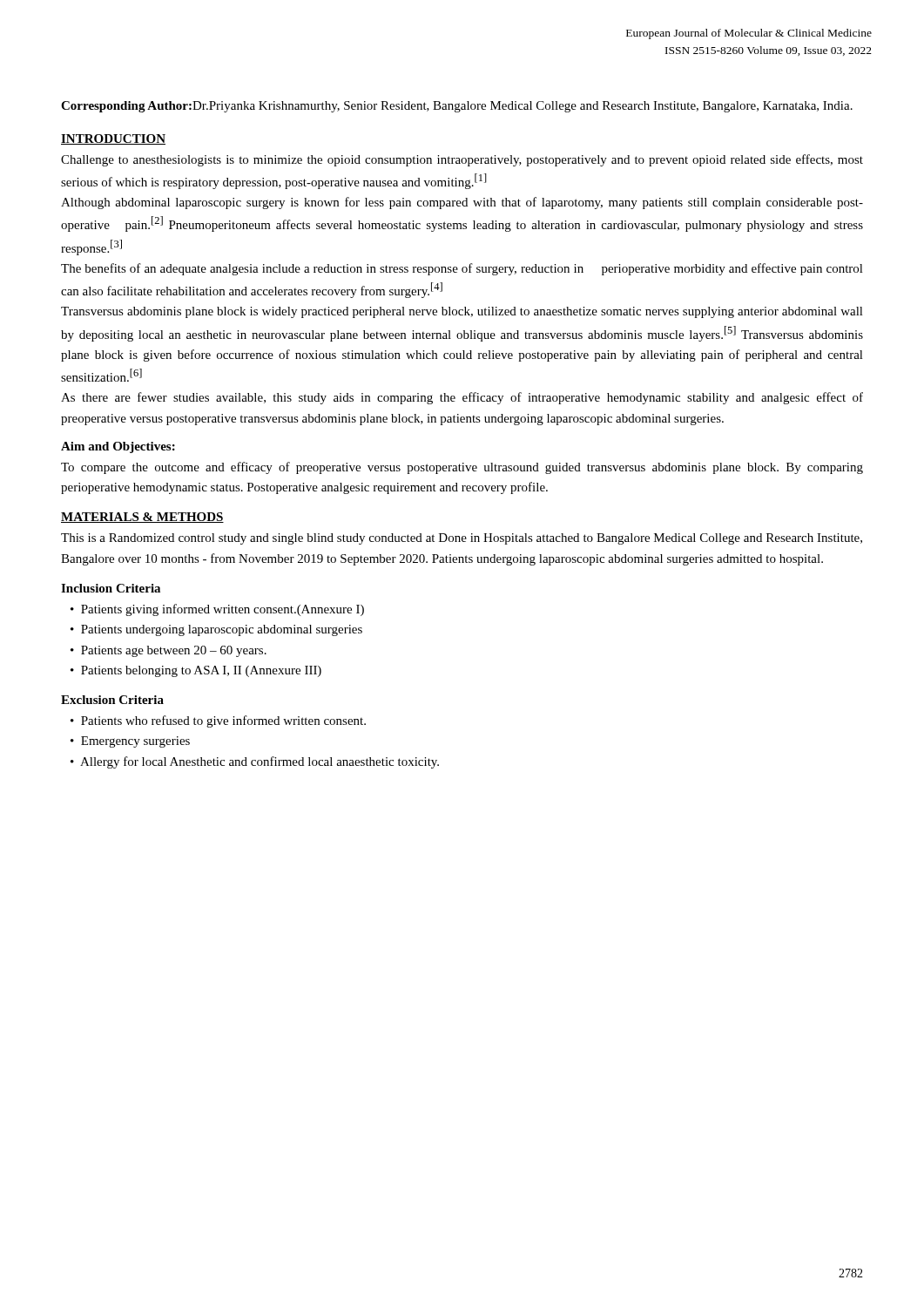Click the passage that begins "This is a Randomized control"
924x1307 pixels.
click(x=462, y=548)
